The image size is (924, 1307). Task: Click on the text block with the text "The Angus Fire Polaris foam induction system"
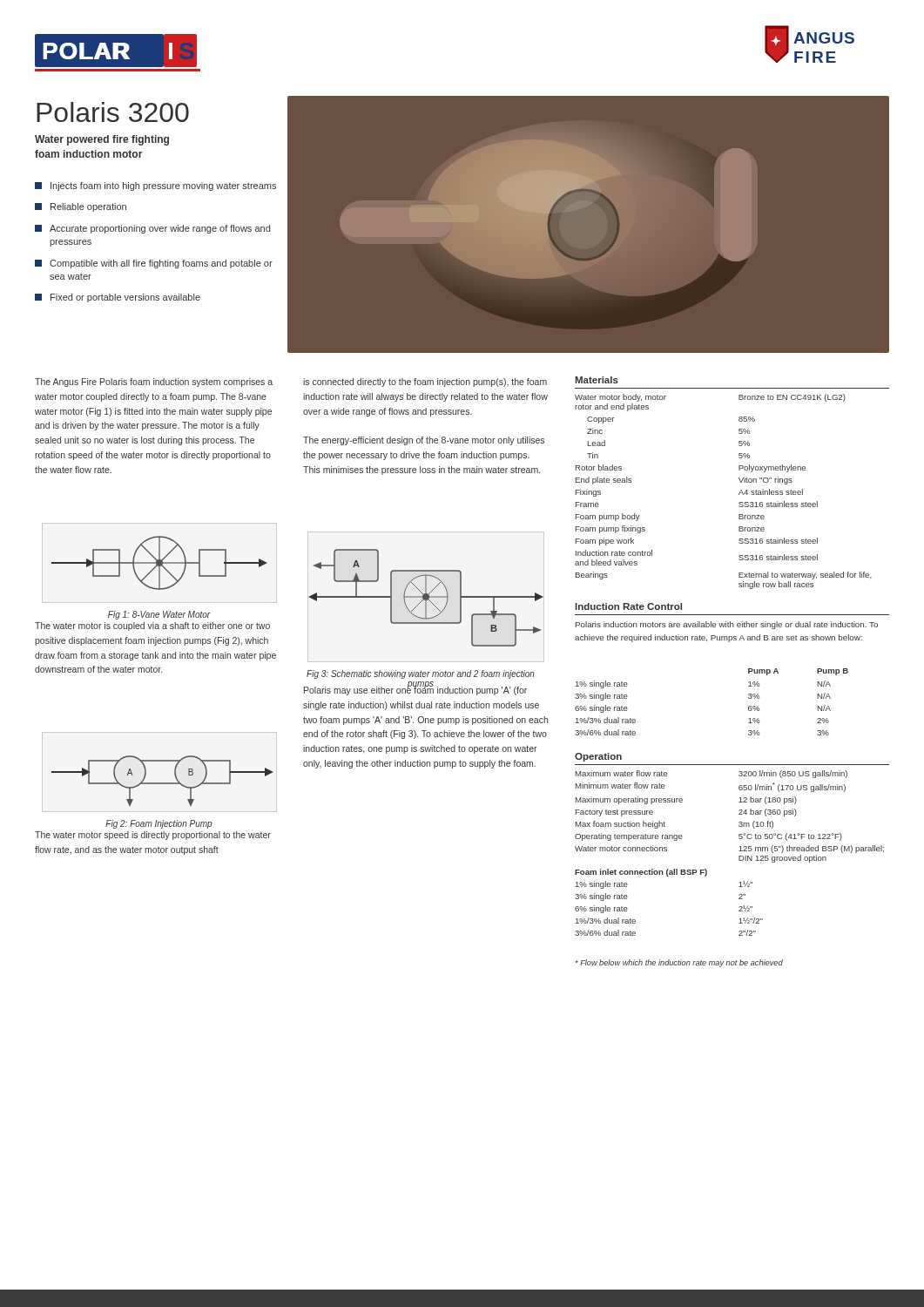(154, 426)
